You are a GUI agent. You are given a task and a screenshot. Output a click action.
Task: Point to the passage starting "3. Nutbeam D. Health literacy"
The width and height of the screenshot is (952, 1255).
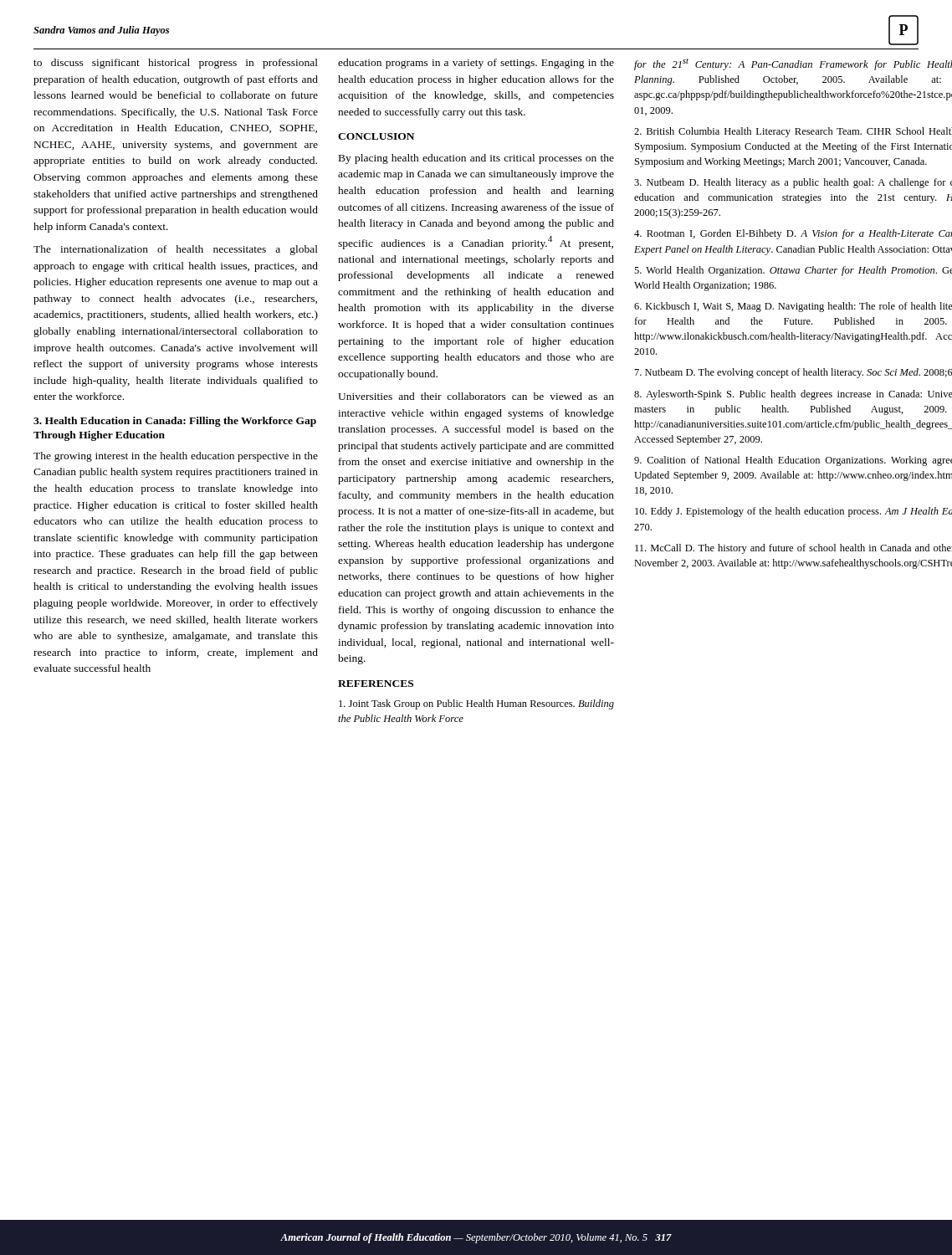click(x=793, y=198)
